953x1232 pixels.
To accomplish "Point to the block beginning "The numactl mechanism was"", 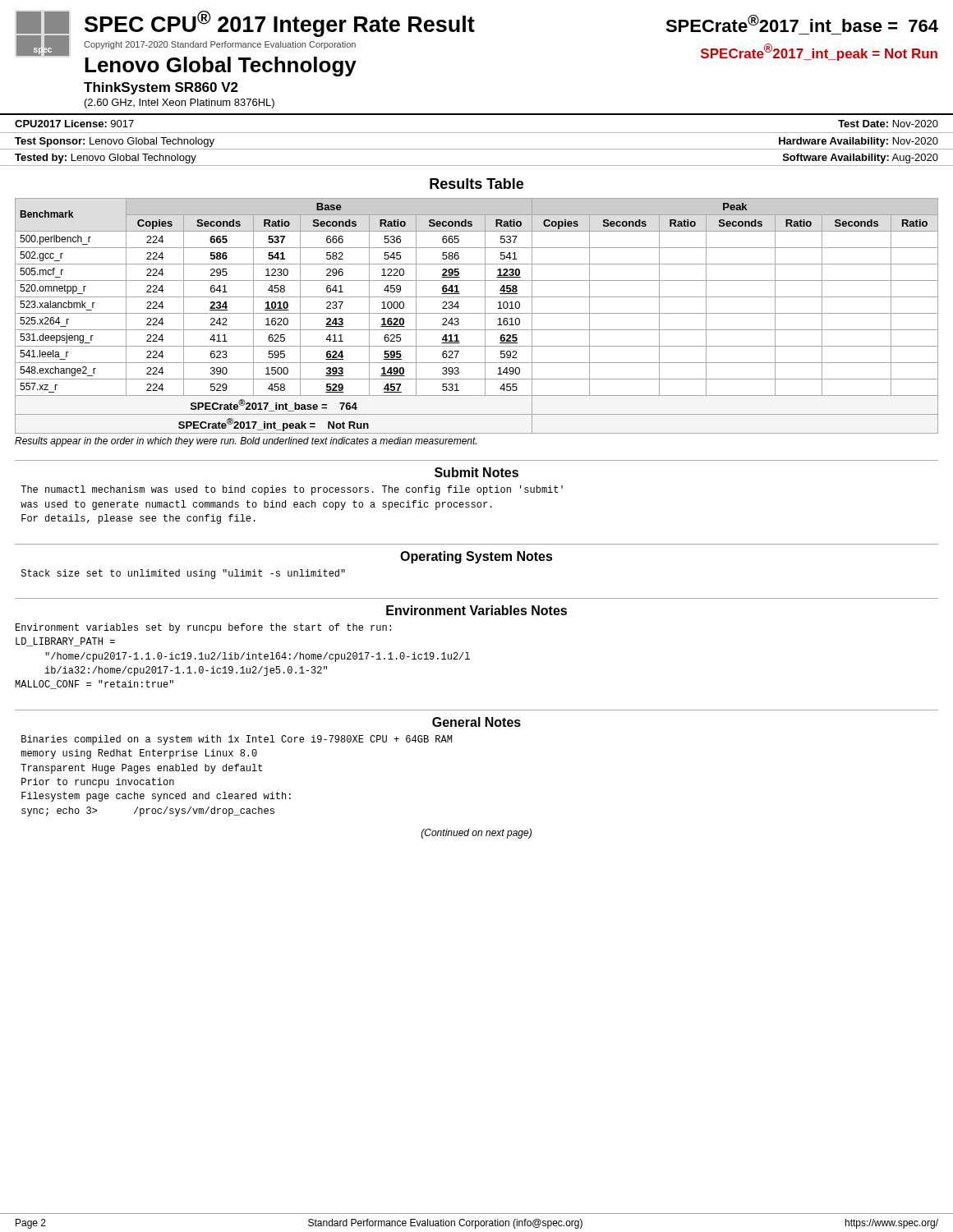I will coord(476,505).
